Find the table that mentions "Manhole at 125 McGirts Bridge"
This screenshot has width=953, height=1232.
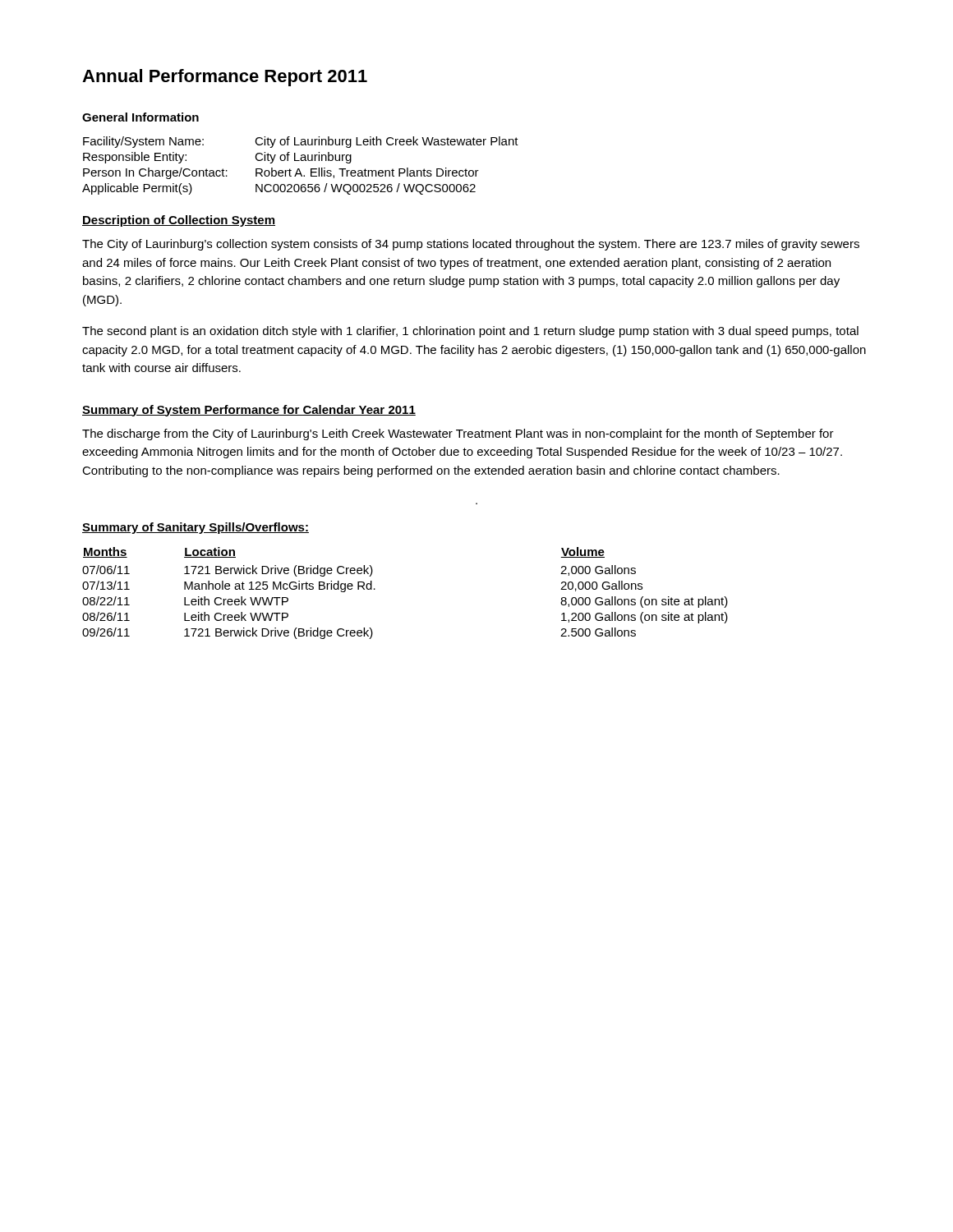pos(476,592)
